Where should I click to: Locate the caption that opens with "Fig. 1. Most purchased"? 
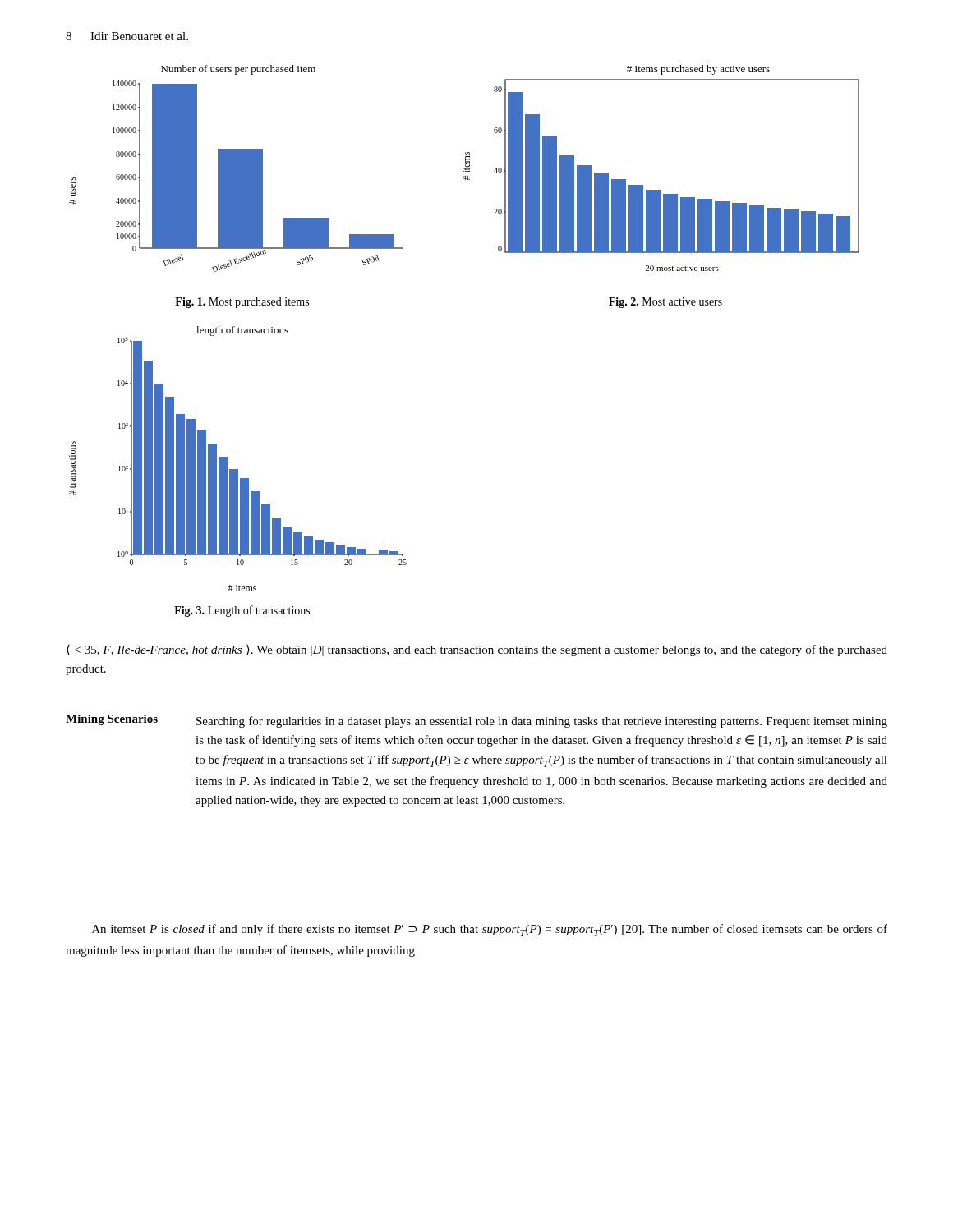[x=242, y=302]
